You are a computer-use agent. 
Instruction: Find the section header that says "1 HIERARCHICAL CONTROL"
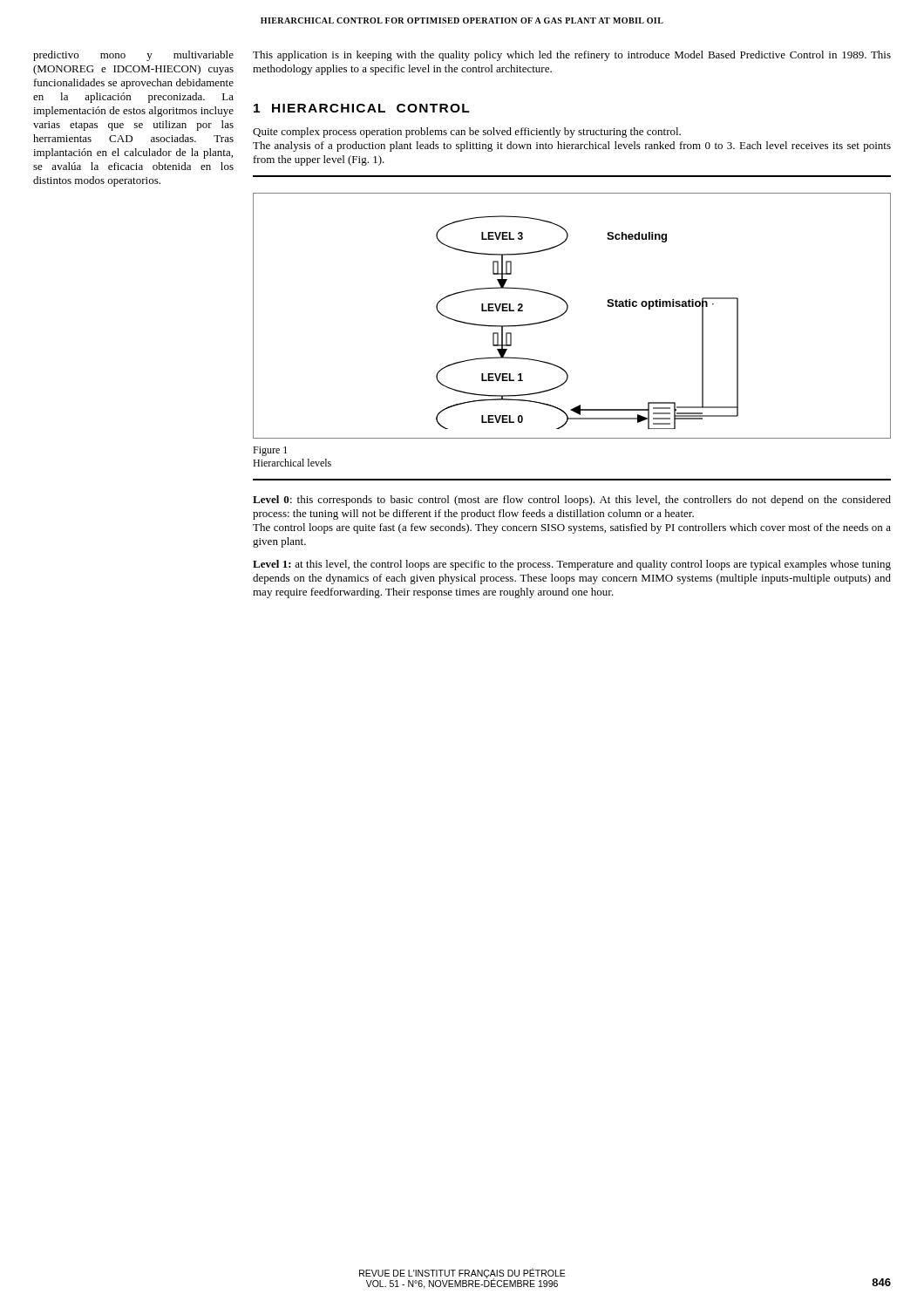pyautogui.click(x=362, y=108)
